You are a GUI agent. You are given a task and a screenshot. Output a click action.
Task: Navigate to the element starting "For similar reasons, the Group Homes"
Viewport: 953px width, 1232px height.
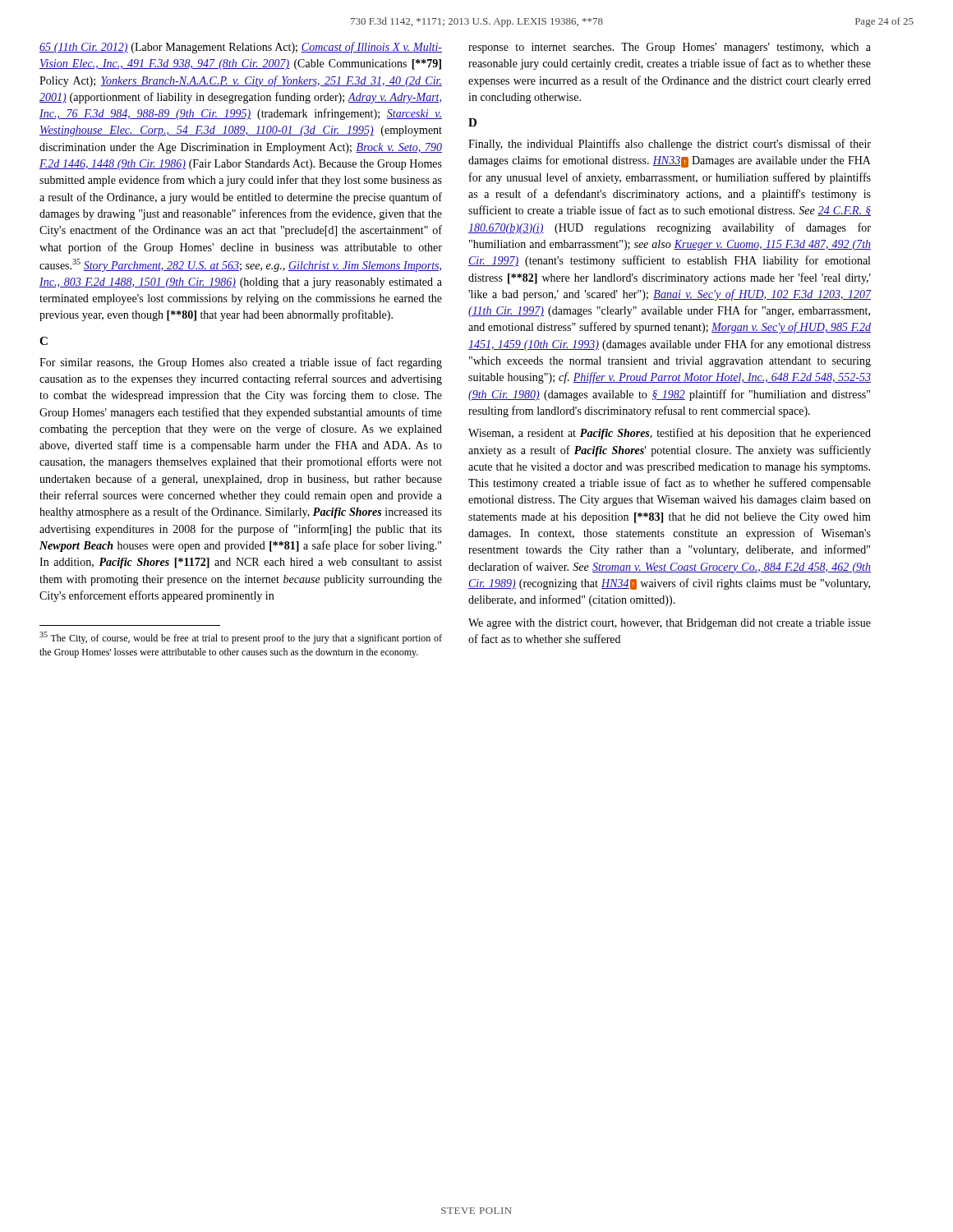241,480
